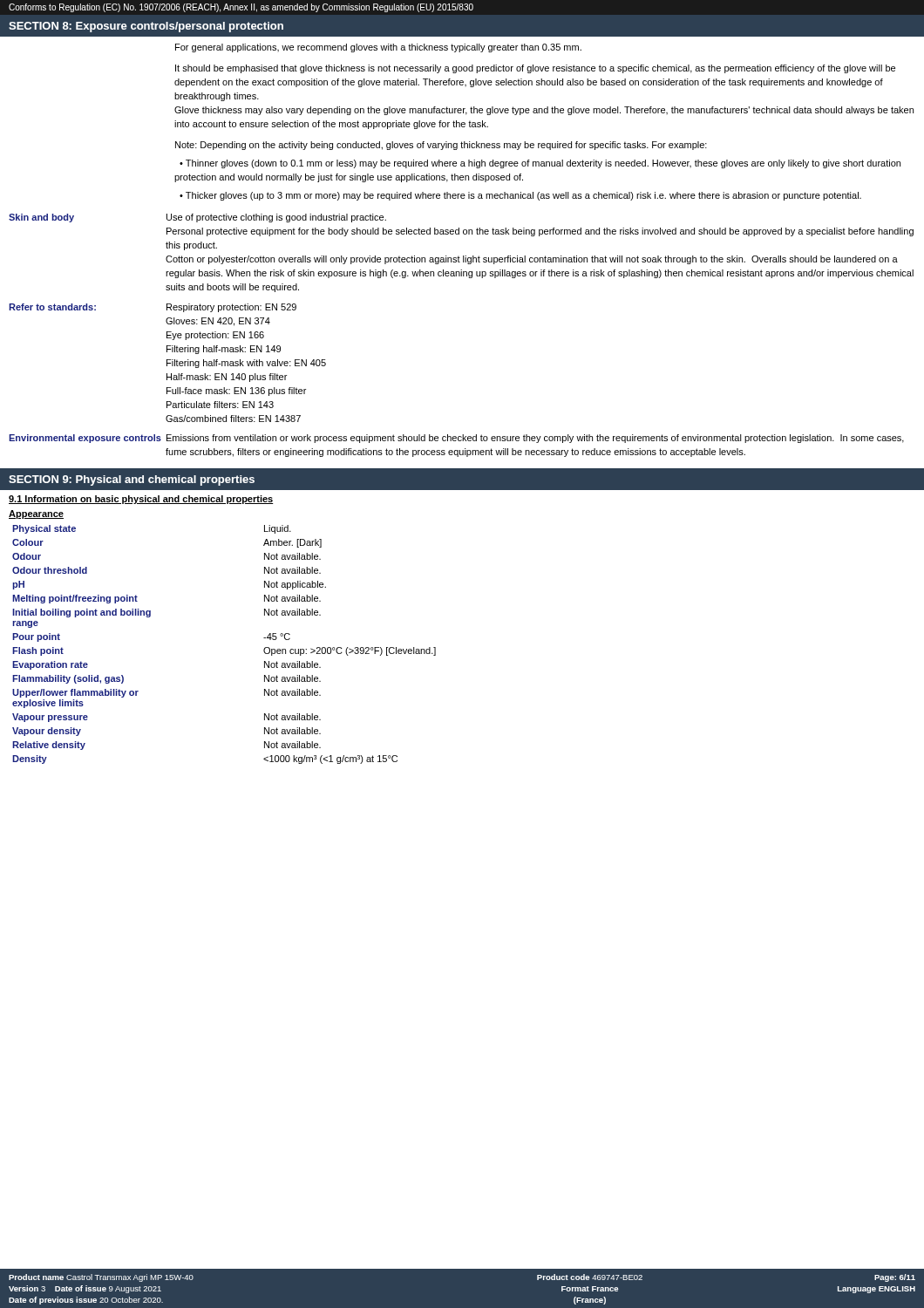924x1308 pixels.
Task: Locate the text that reads "Refer to standards:"
Action: click(x=53, y=307)
